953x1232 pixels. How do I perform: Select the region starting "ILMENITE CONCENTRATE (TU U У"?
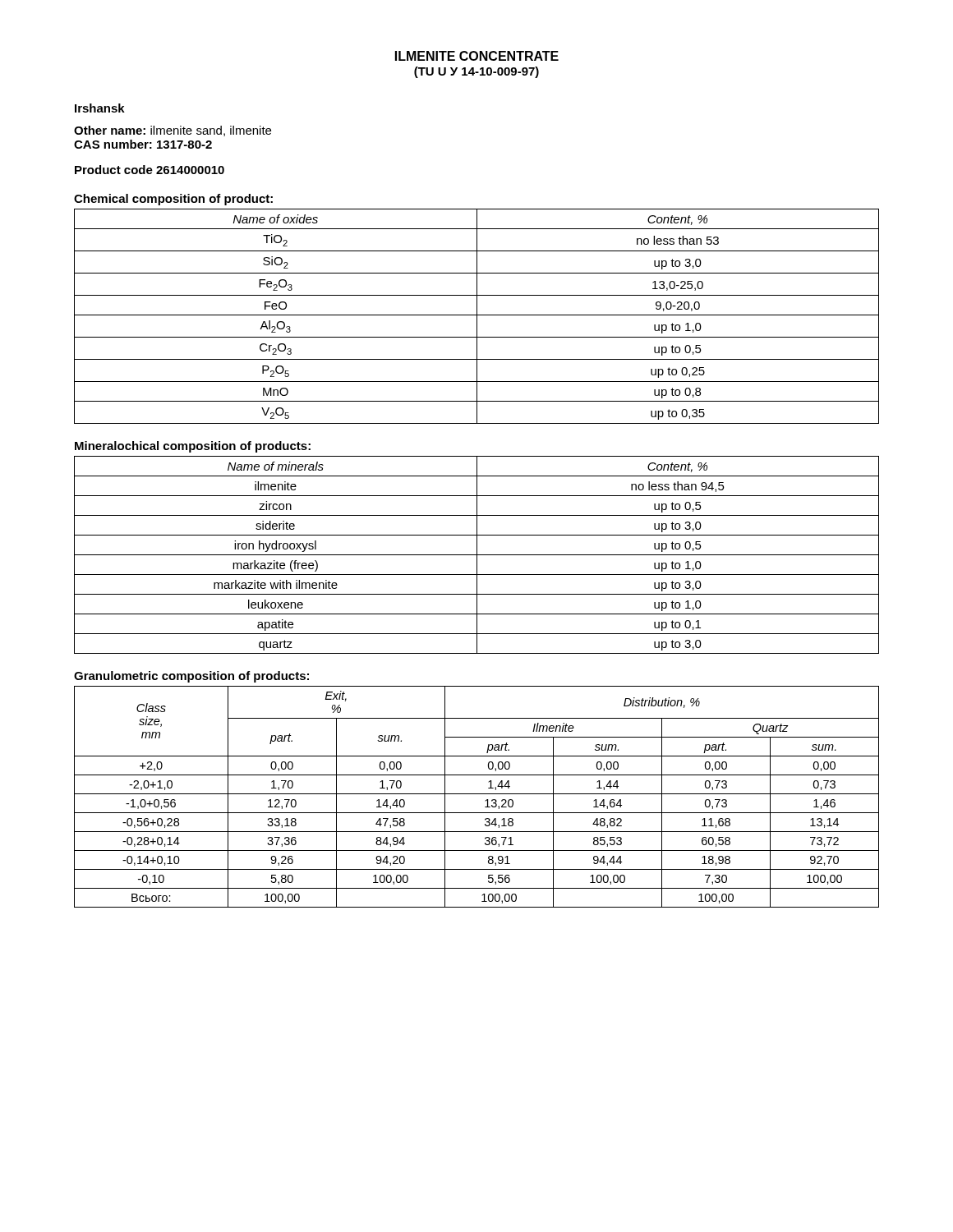click(476, 64)
